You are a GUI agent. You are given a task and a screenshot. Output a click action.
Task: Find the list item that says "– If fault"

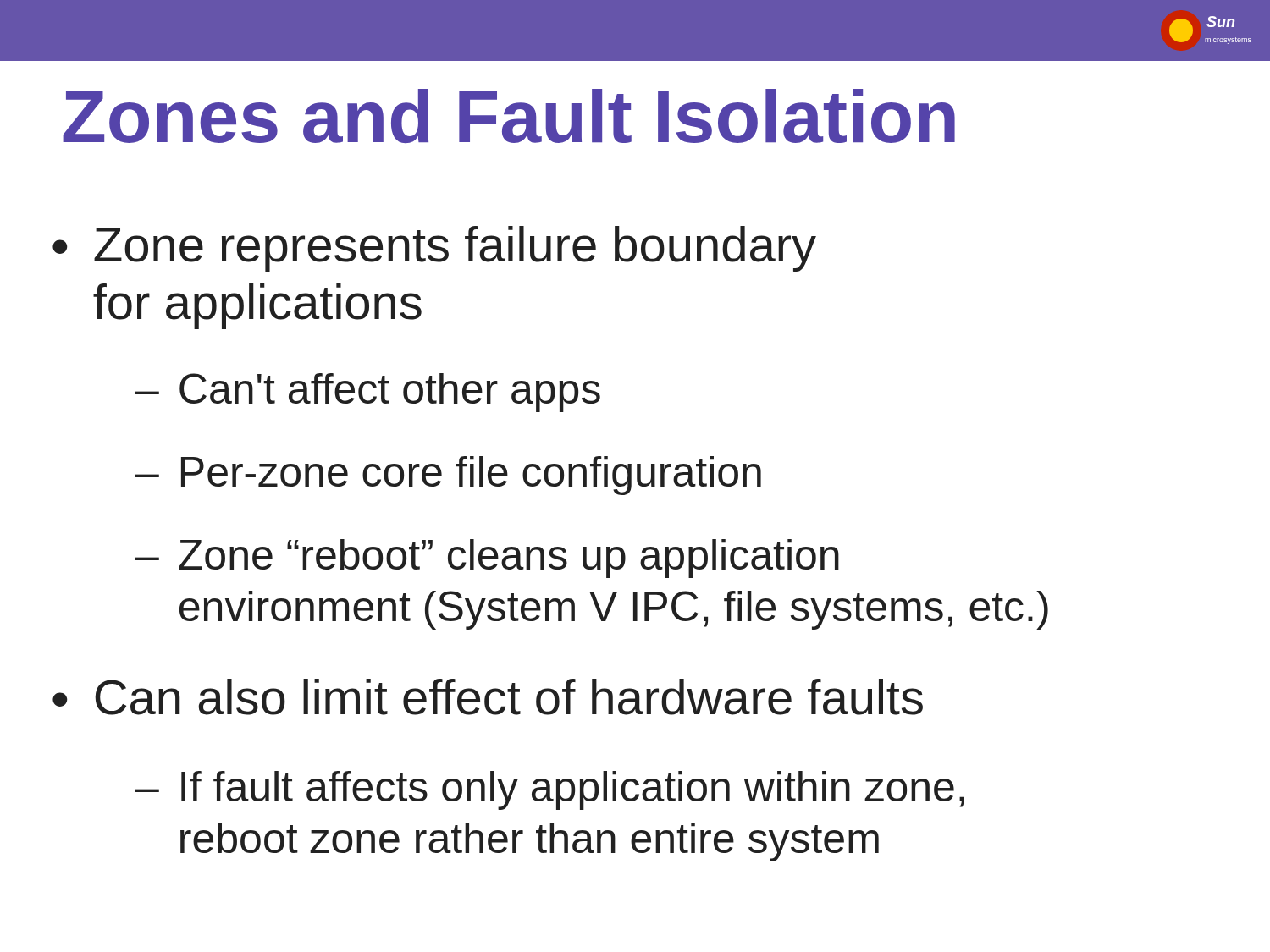(552, 813)
